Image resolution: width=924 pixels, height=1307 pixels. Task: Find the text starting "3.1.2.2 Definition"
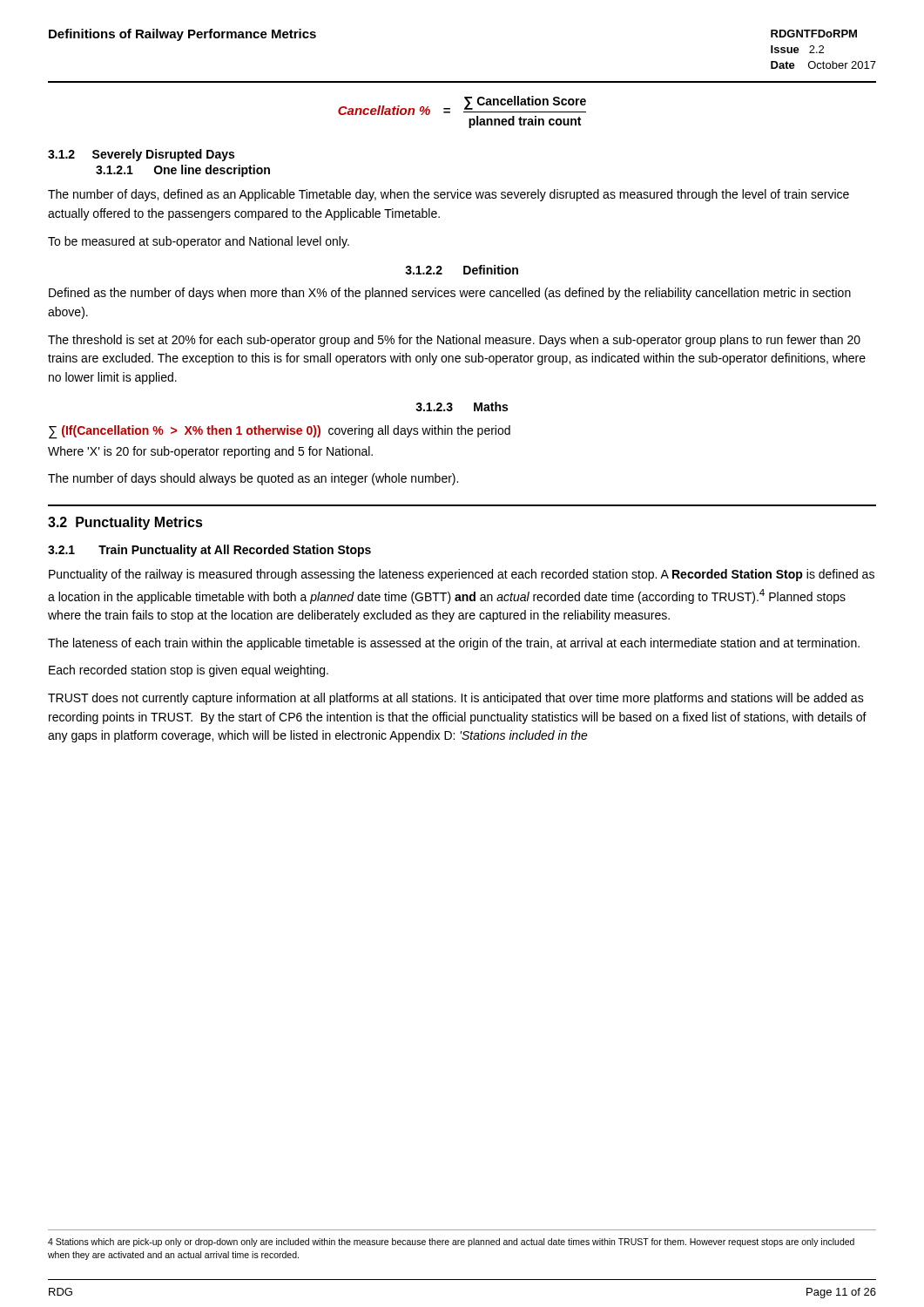click(x=462, y=270)
